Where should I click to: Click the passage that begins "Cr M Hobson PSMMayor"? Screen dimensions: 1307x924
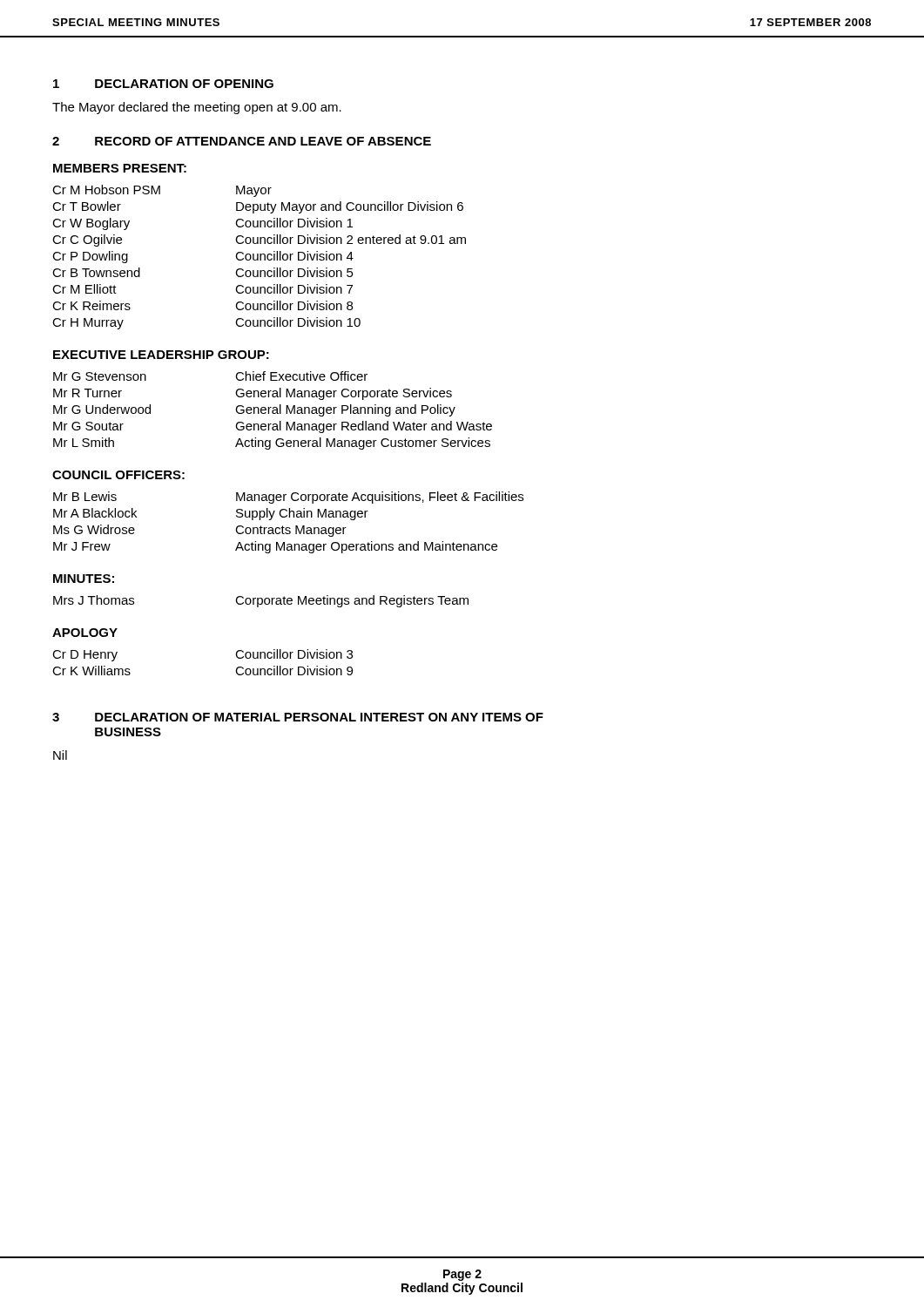[162, 191]
